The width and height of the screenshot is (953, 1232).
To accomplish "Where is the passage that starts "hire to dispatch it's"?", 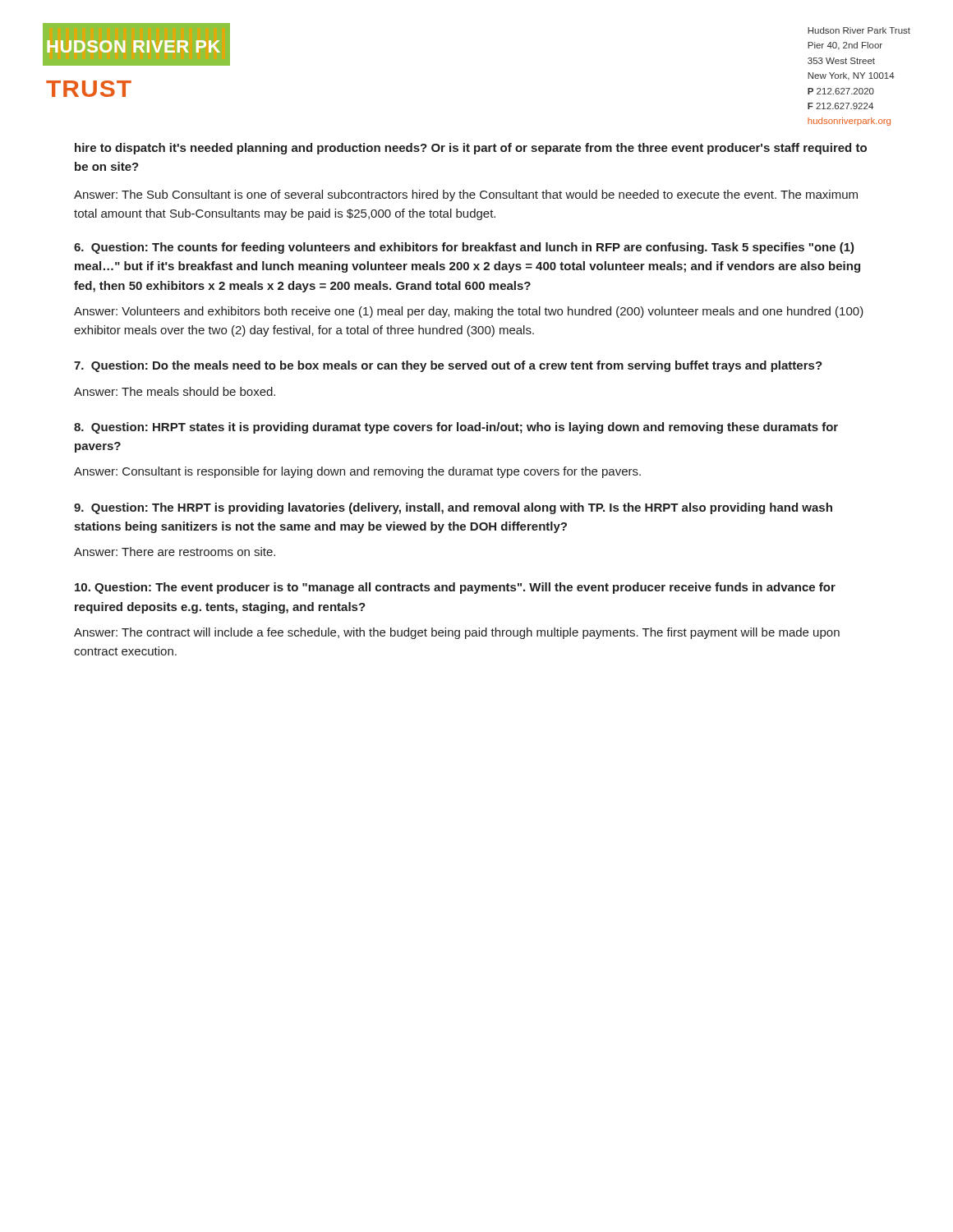I will tap(476, 180).
